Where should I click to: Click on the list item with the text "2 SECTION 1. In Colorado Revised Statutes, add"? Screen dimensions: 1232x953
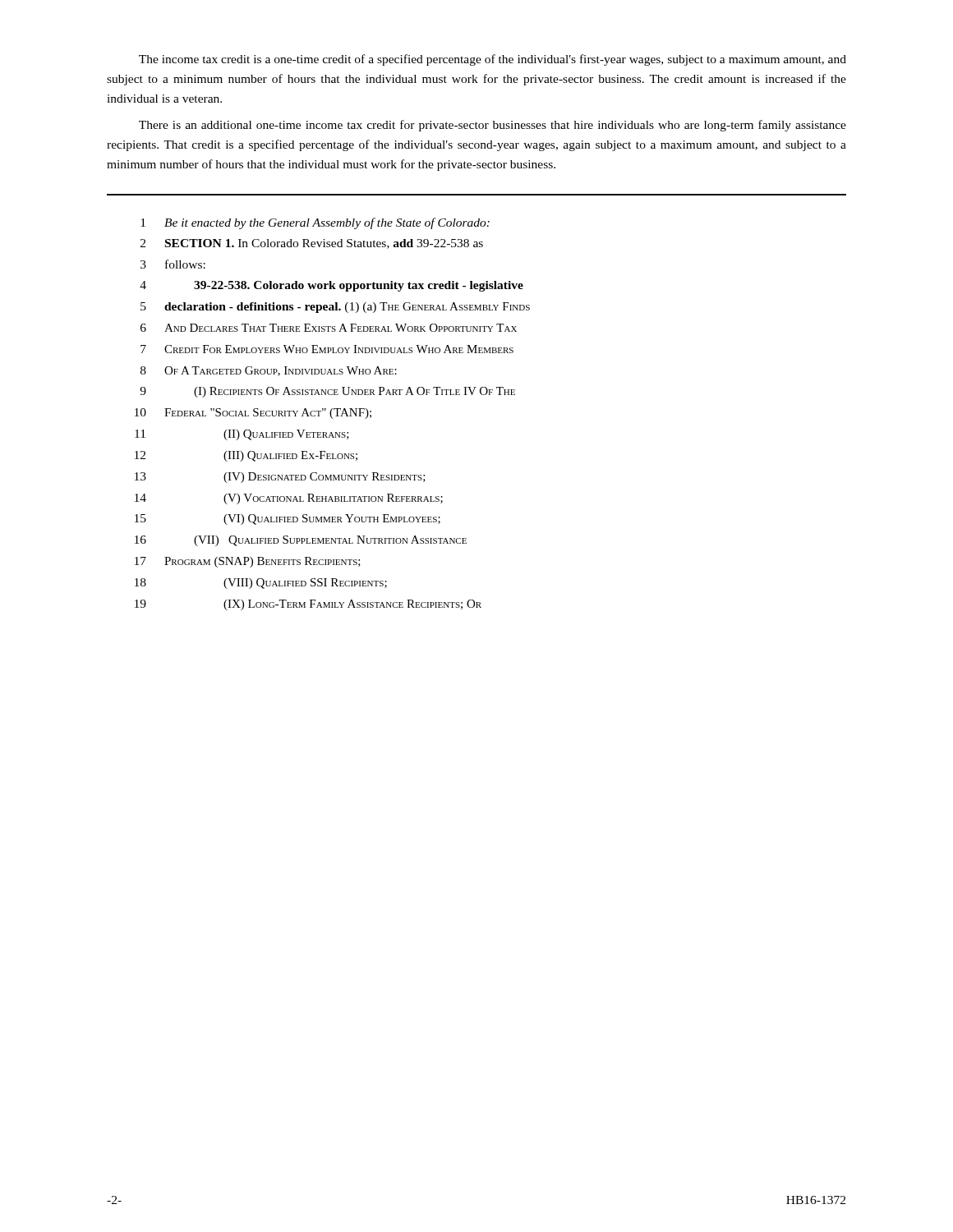click(x=476, y=243)
